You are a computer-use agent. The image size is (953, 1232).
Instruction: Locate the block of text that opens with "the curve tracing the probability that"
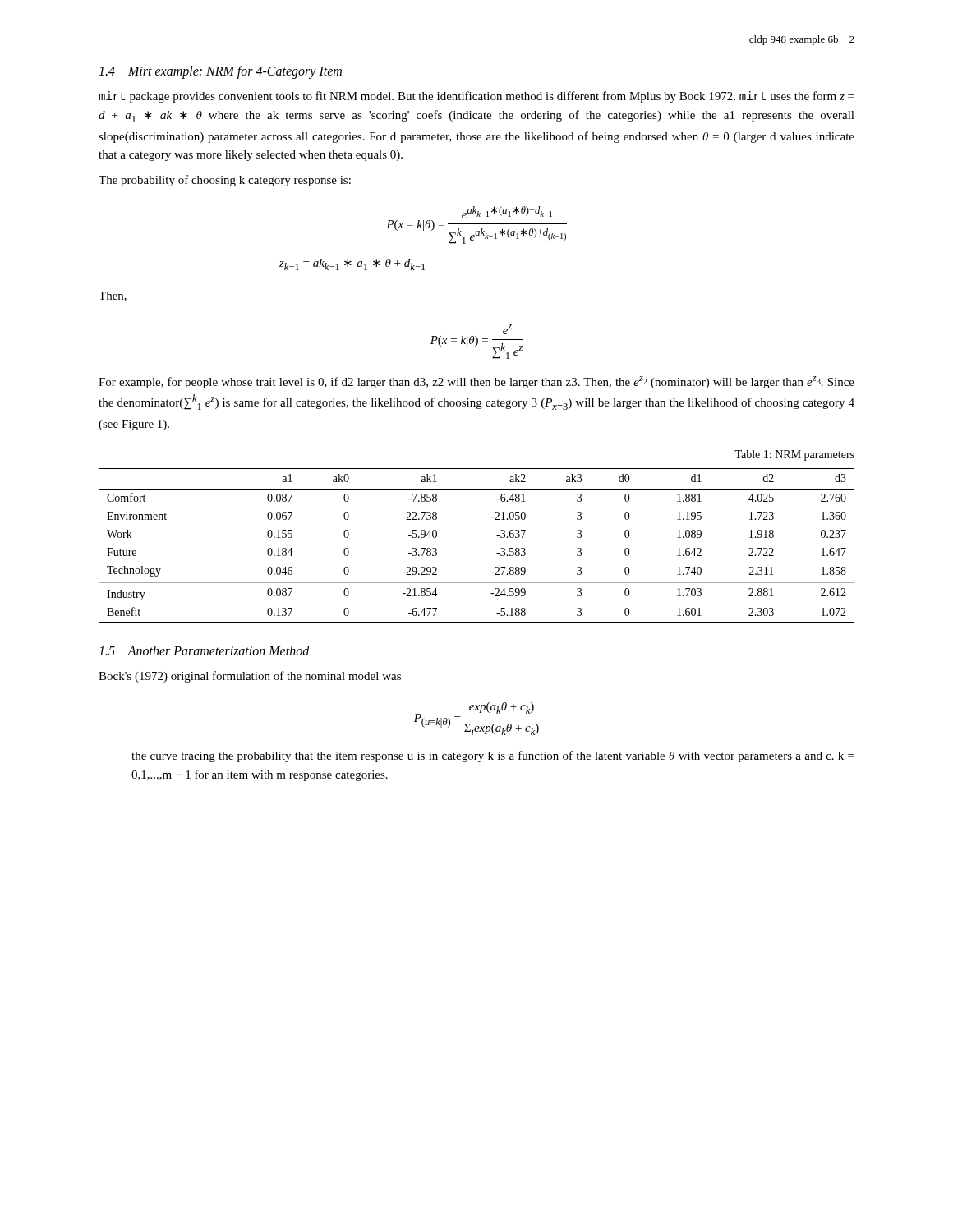click(x=493, y=765)
